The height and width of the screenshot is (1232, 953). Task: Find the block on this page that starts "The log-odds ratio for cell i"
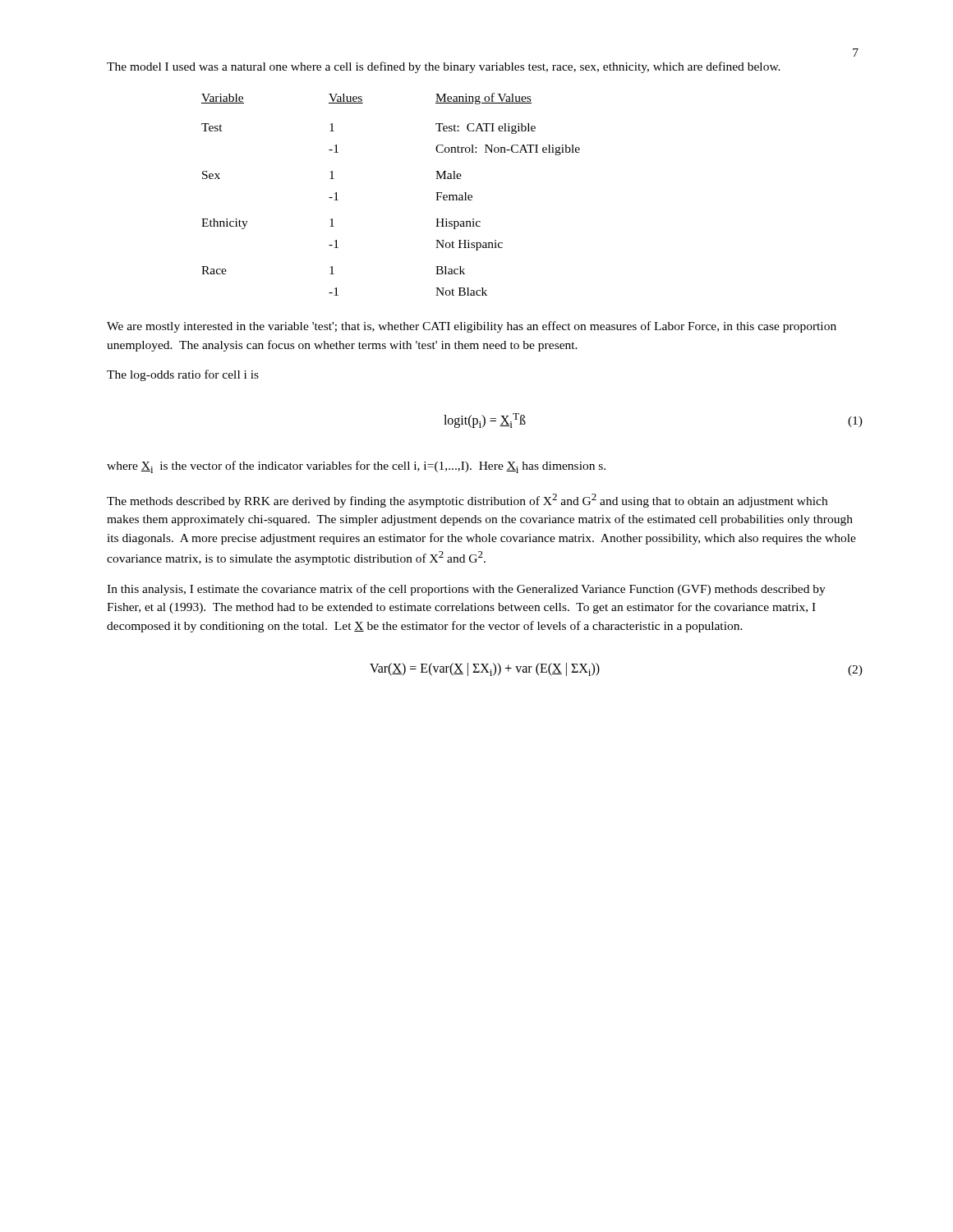pyautogui.click(x=183, y=374)
